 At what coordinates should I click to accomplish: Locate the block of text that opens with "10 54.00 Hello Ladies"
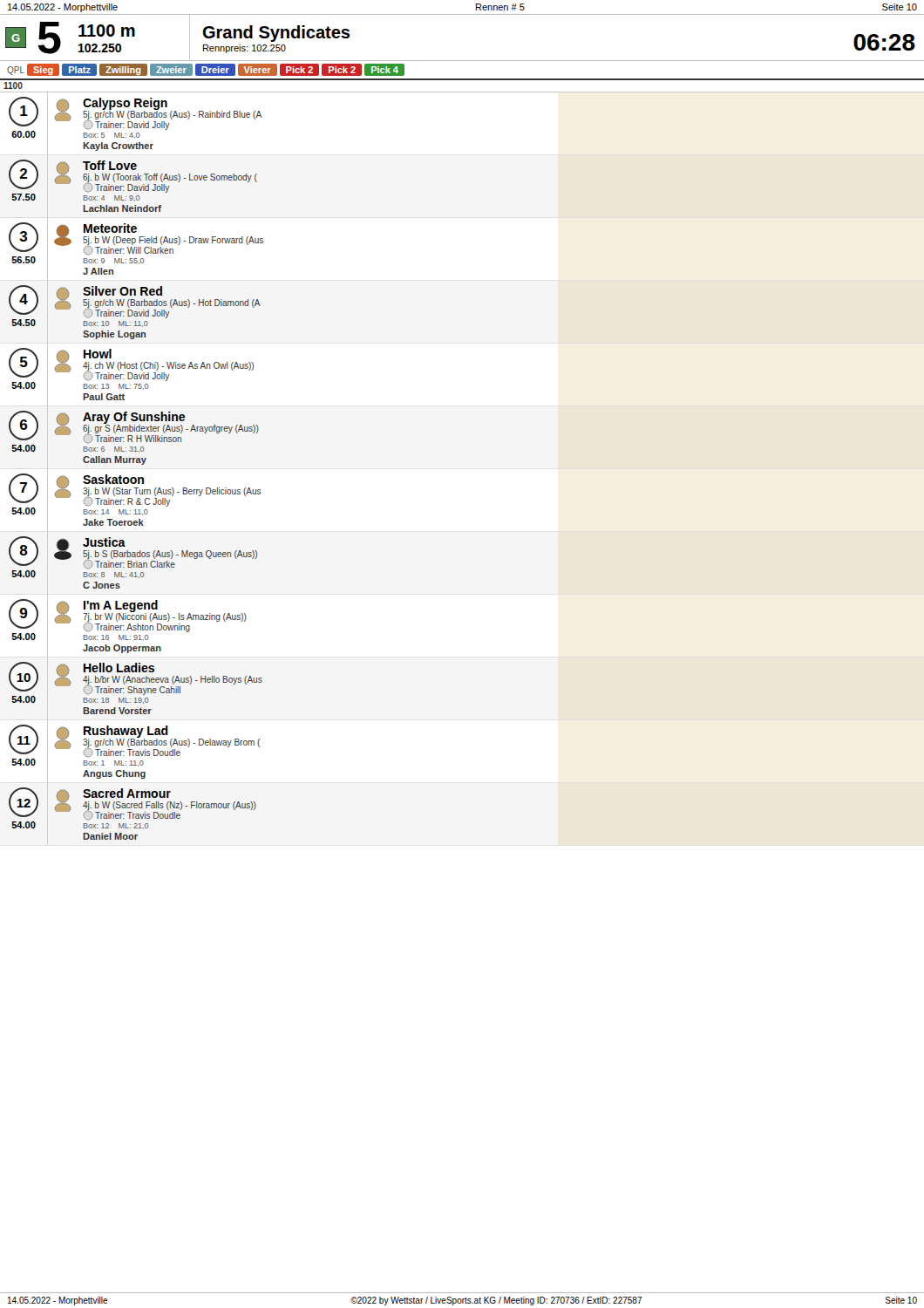(x=136, y=683)
